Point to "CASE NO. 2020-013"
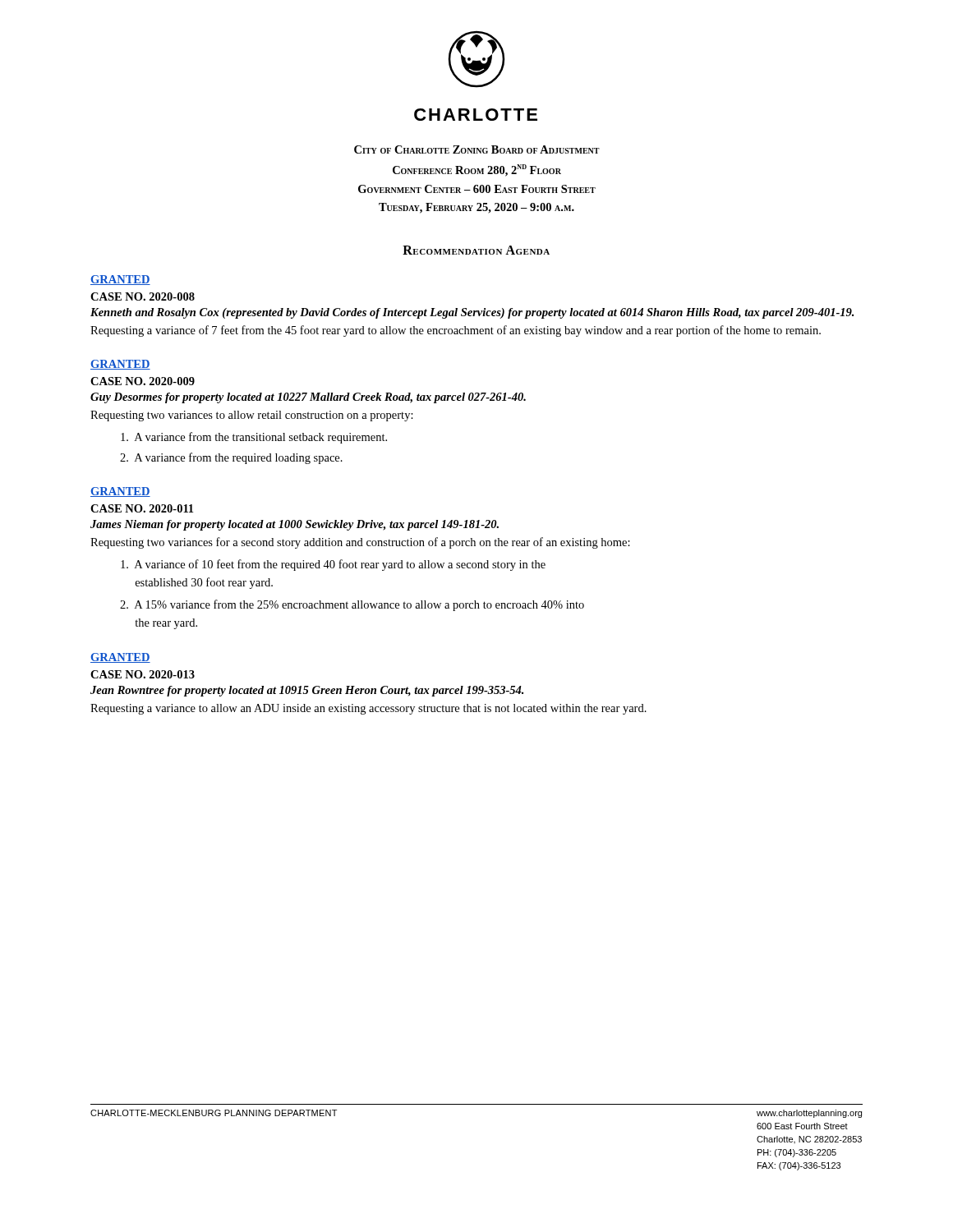This screenshot has height=1232, width=953. [x=142, y=674]
